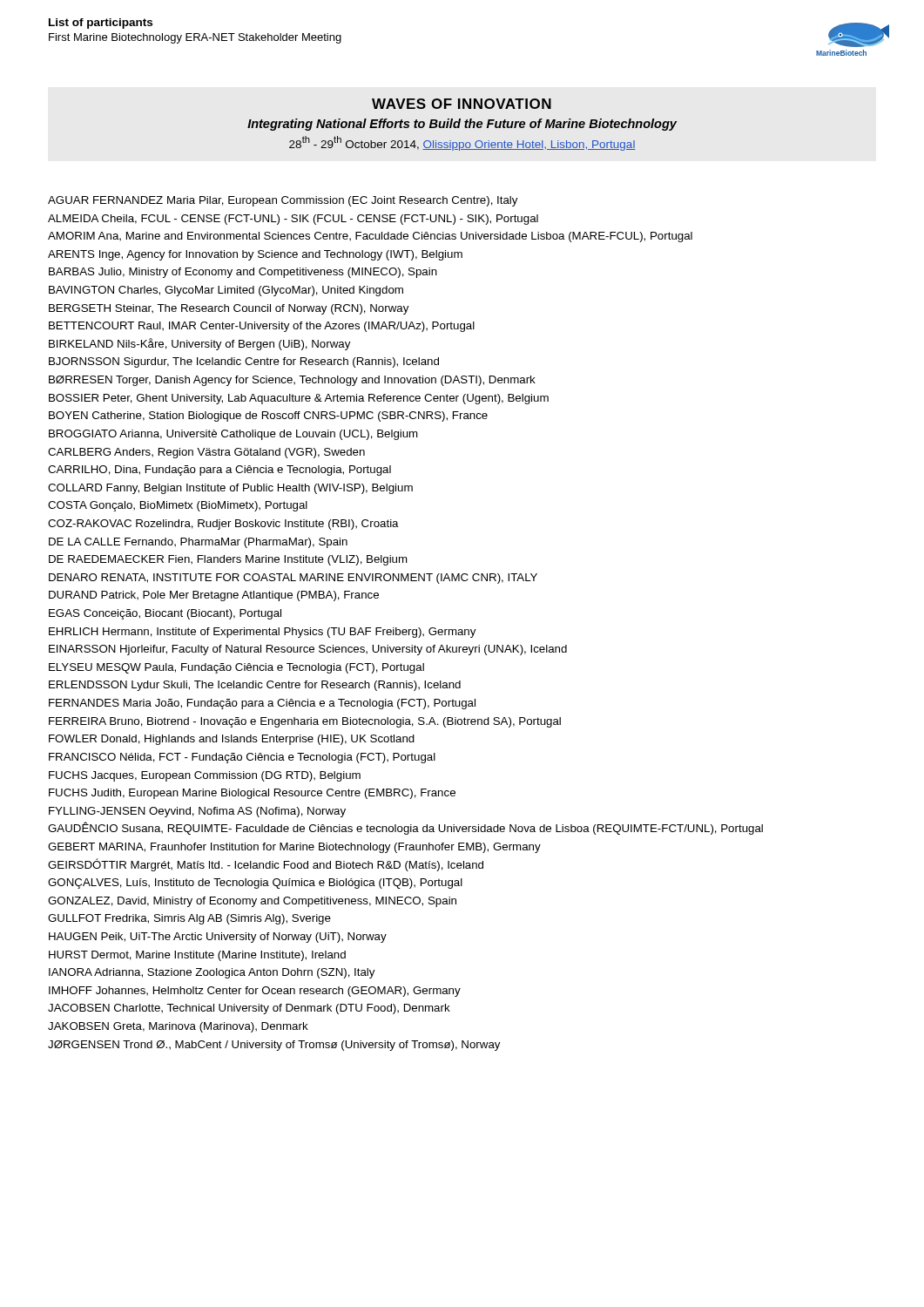Select the passage starting "BERGSETH Steinar, The Research Council of"
This screenshot has width=924, height=1307.
click(228, 308)
